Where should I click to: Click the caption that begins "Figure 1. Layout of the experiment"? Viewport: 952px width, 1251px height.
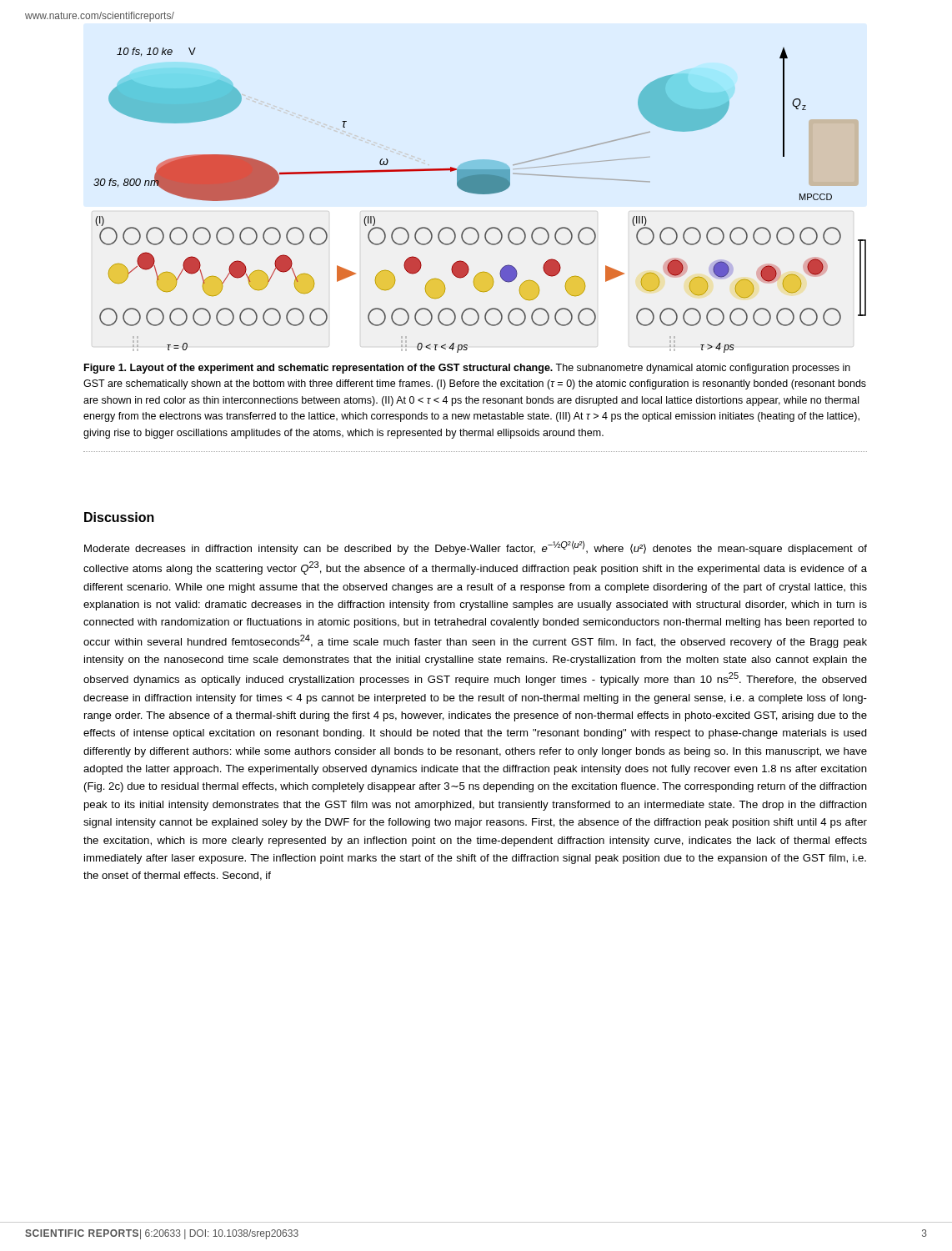[x=475, y=400]
